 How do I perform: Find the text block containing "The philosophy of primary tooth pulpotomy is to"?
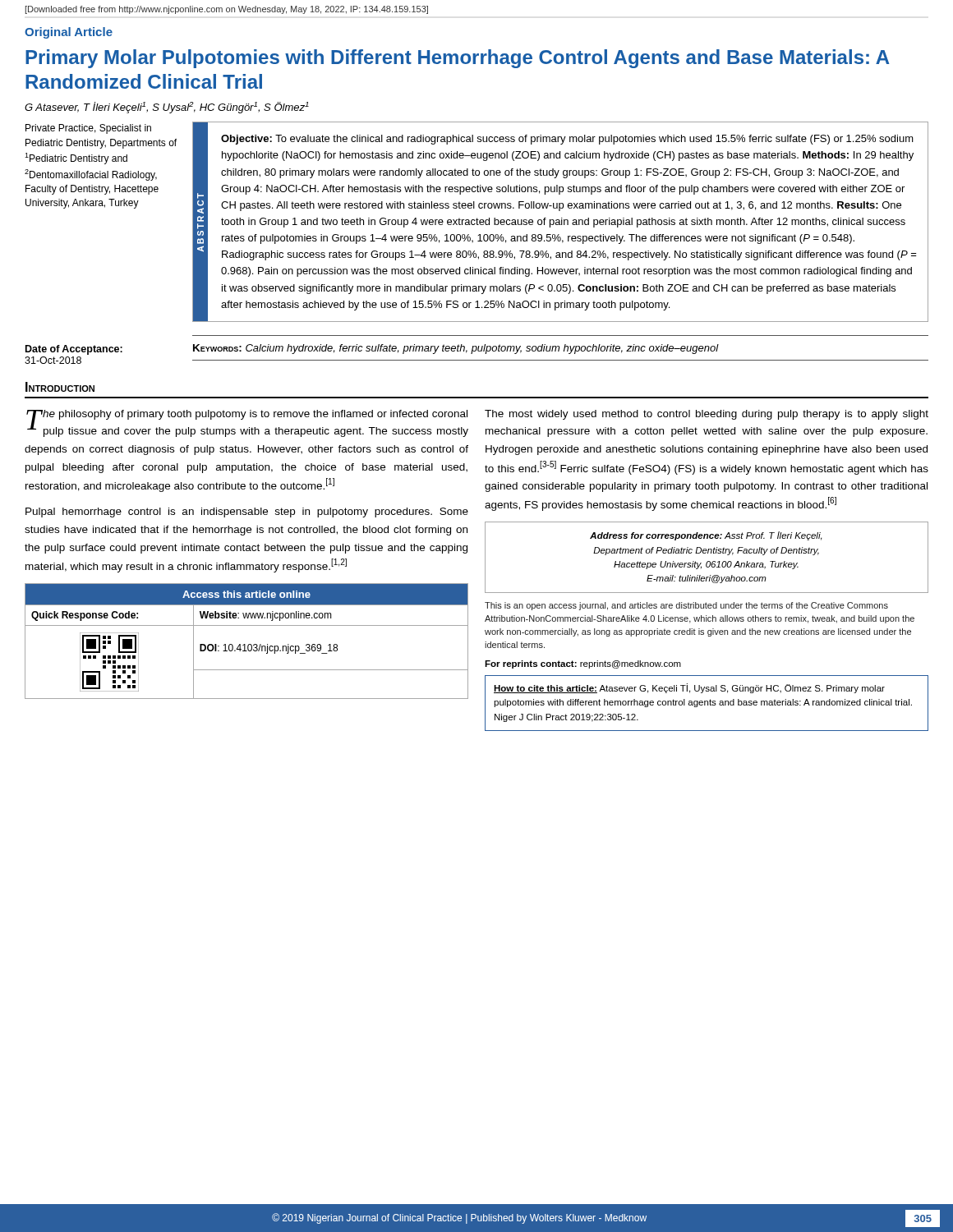pyautogui.click(x=246, y=448)
